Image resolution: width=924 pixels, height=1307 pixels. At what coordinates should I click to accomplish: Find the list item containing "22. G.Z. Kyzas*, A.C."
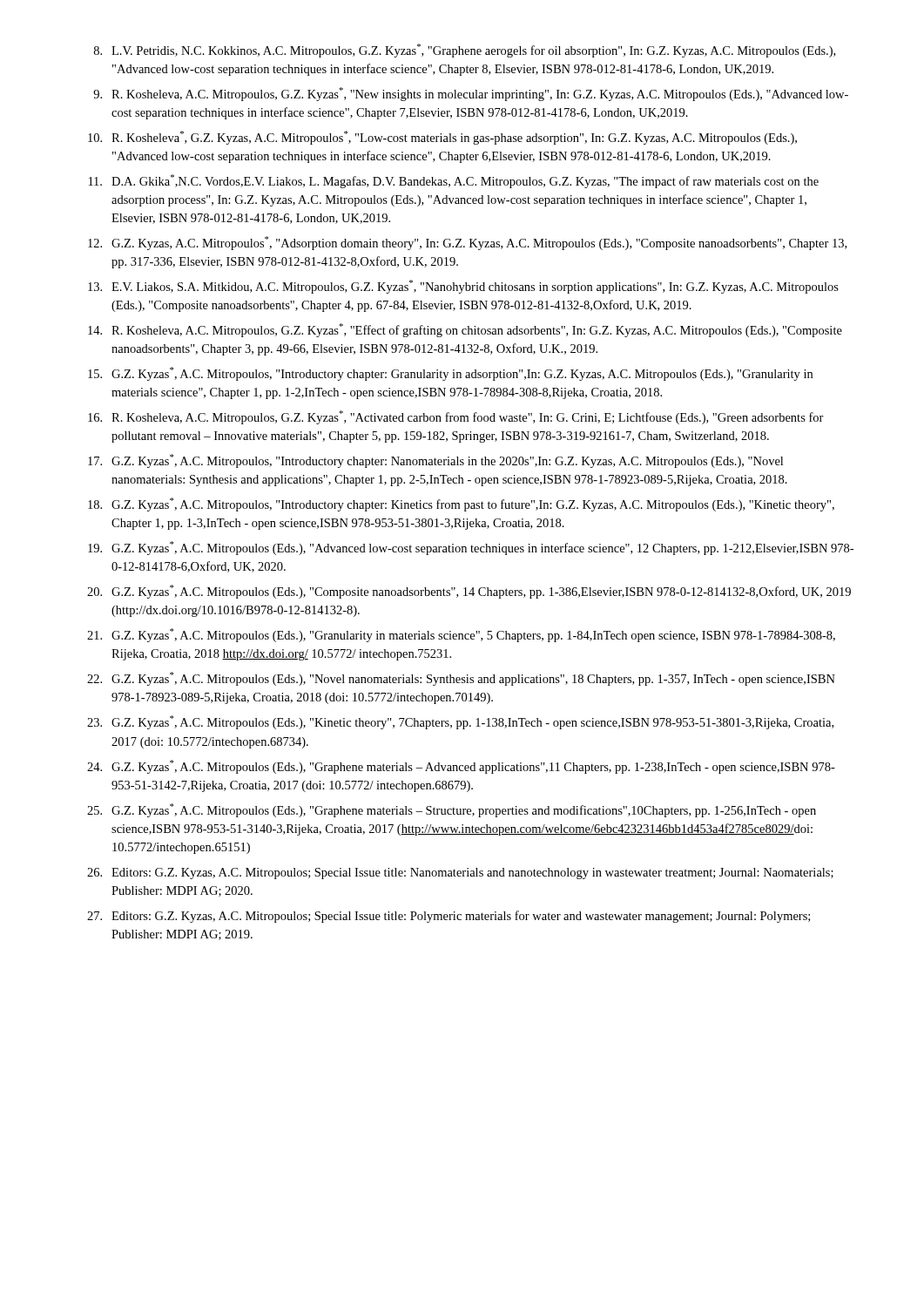462,689
